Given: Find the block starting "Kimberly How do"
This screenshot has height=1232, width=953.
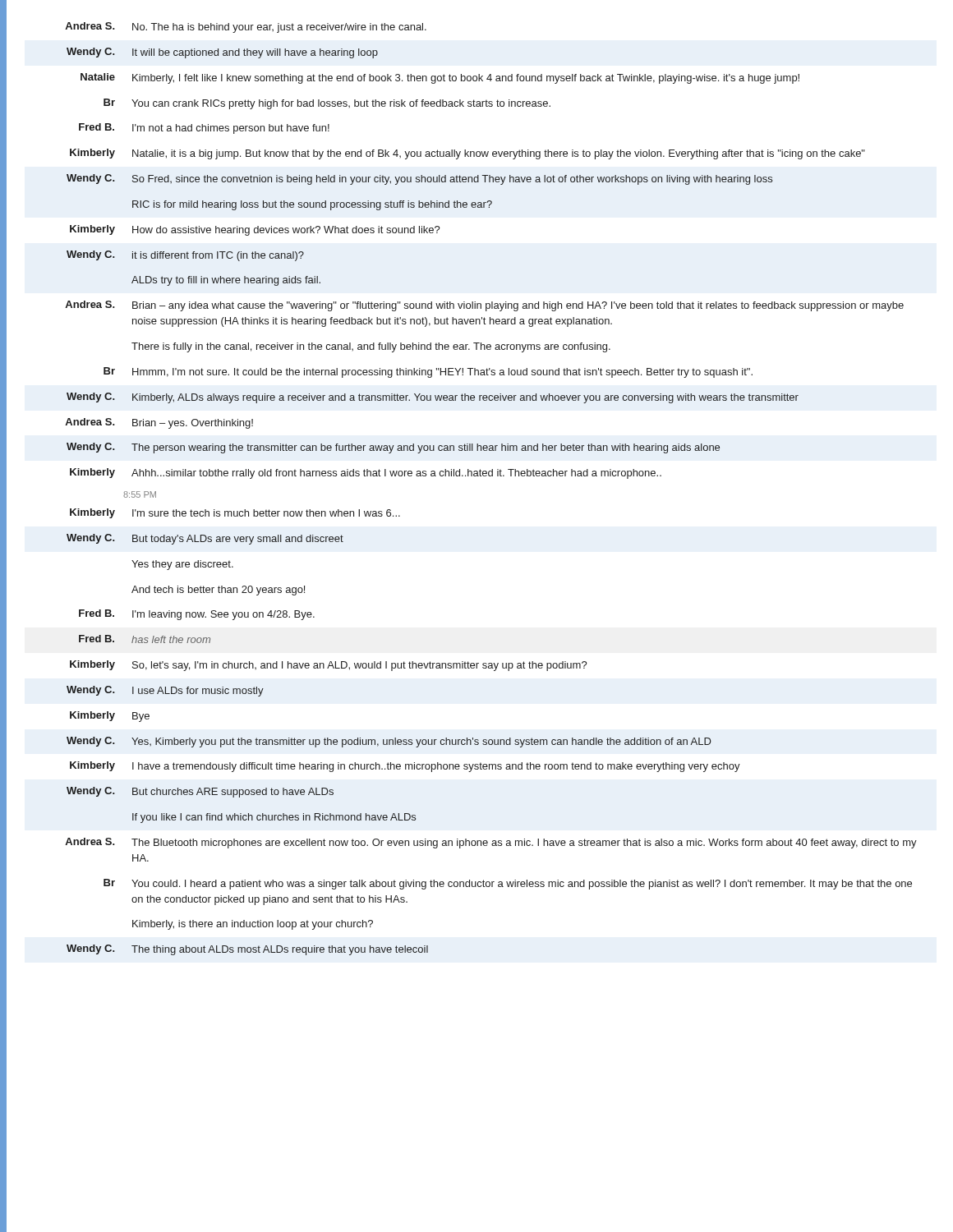Looking at the screenshot, I should click(255, 230).
